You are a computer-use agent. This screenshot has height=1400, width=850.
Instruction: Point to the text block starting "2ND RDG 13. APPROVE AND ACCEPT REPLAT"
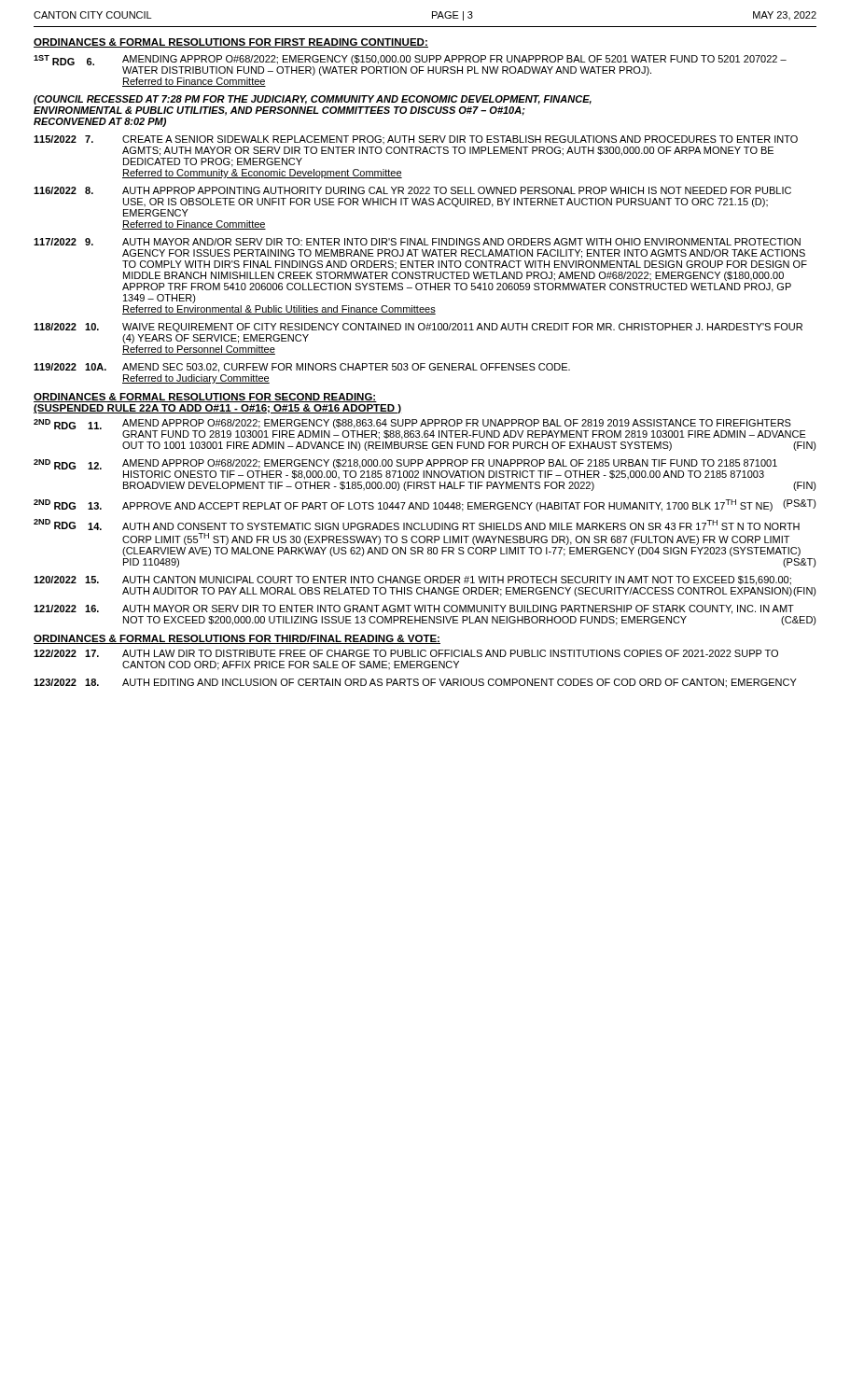(x=425, y=504)
